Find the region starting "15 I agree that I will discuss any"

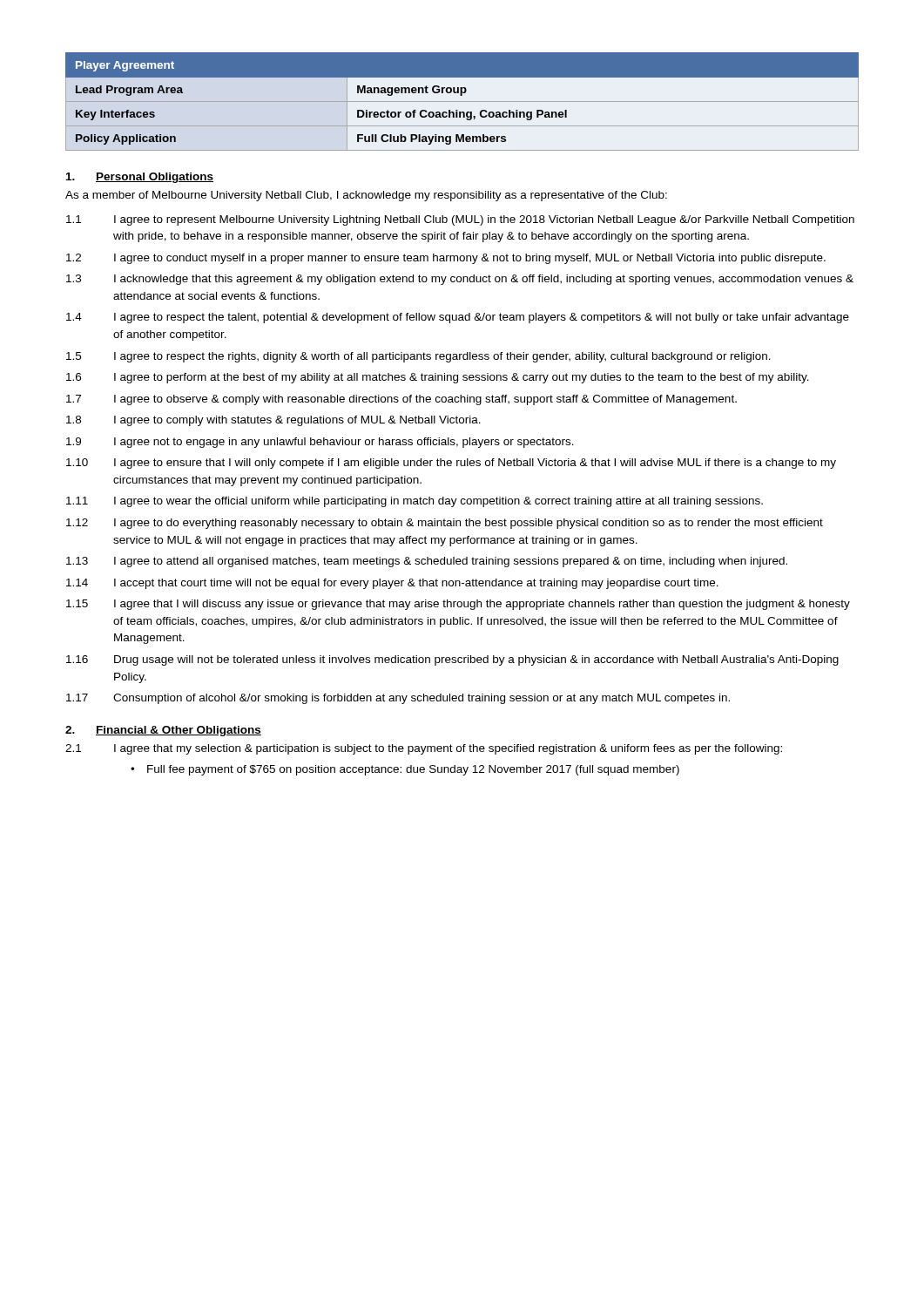click(462, 621)
